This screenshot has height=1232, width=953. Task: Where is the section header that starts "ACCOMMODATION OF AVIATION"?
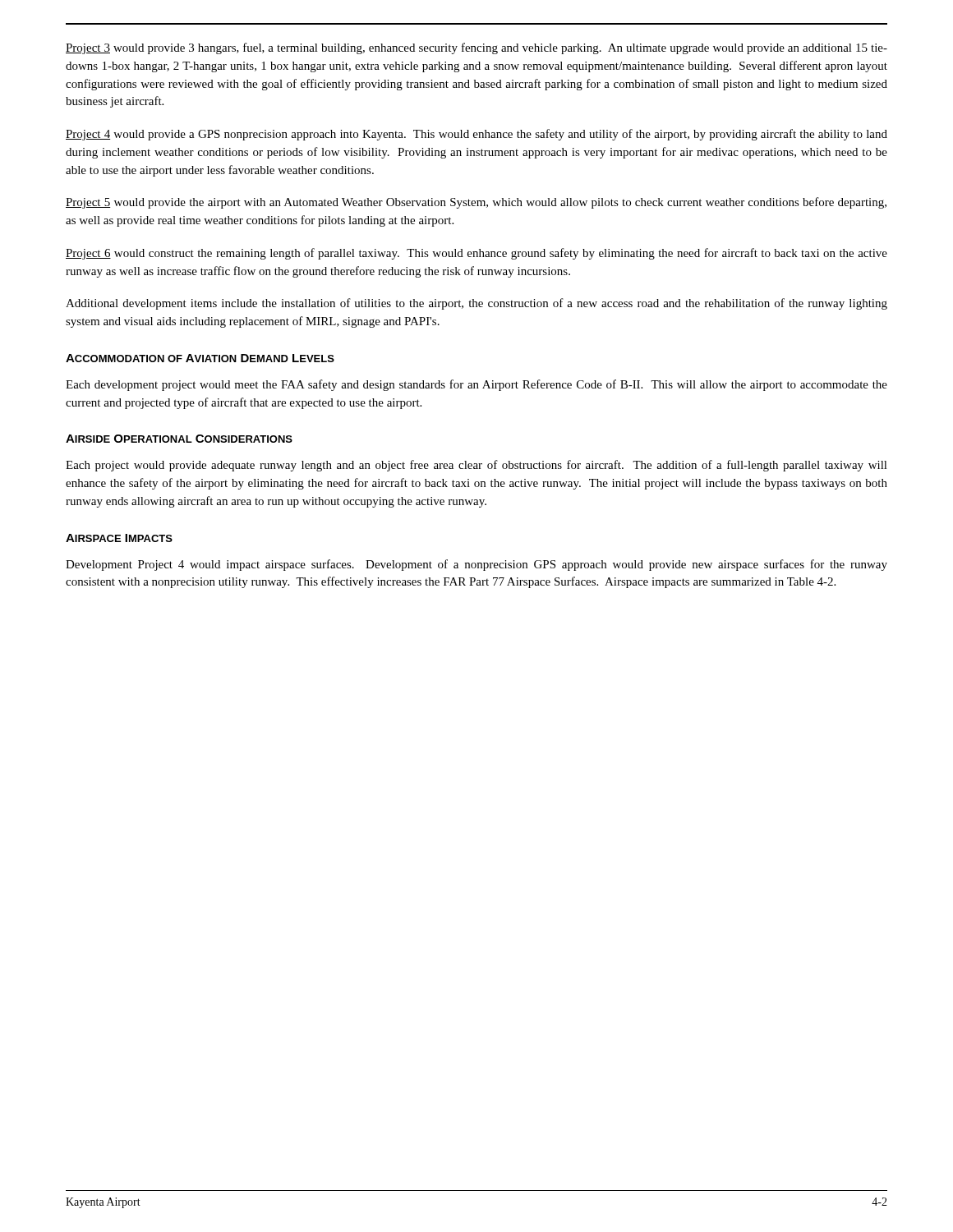[200, 357]
